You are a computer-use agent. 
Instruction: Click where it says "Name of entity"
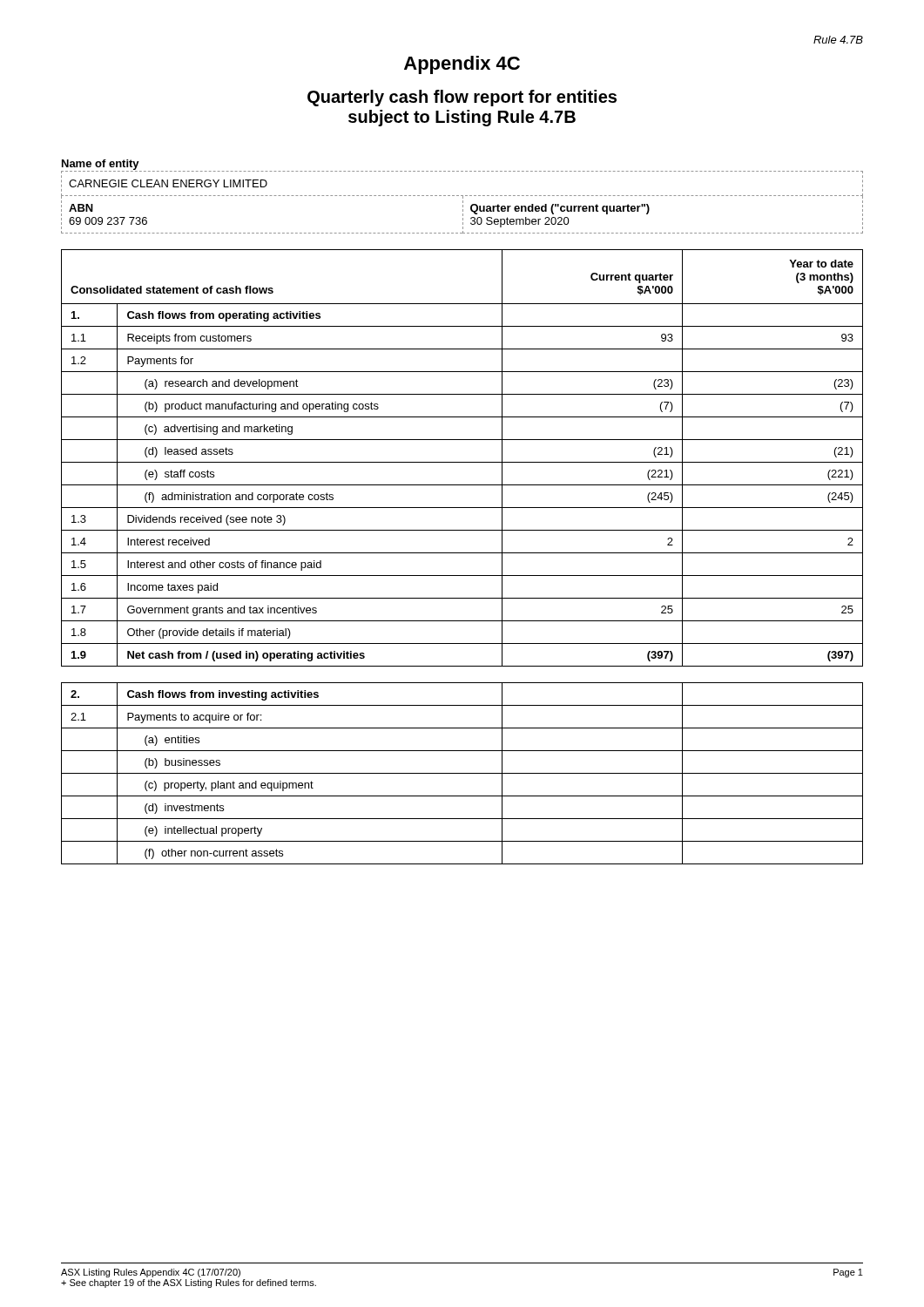click(100, 163)
